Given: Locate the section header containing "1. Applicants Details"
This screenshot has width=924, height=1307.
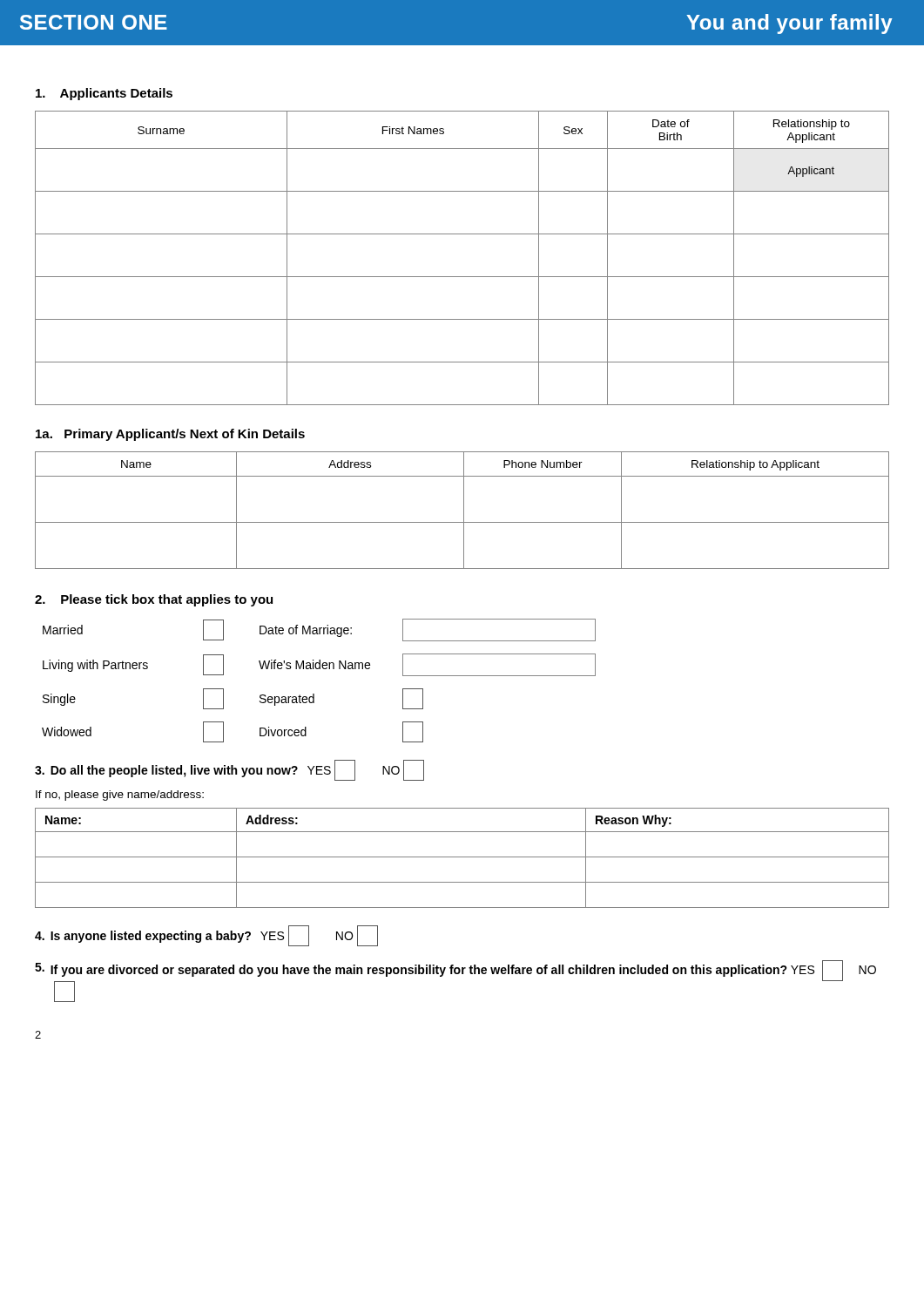Looking at the screenshot, I should (104, 93).
